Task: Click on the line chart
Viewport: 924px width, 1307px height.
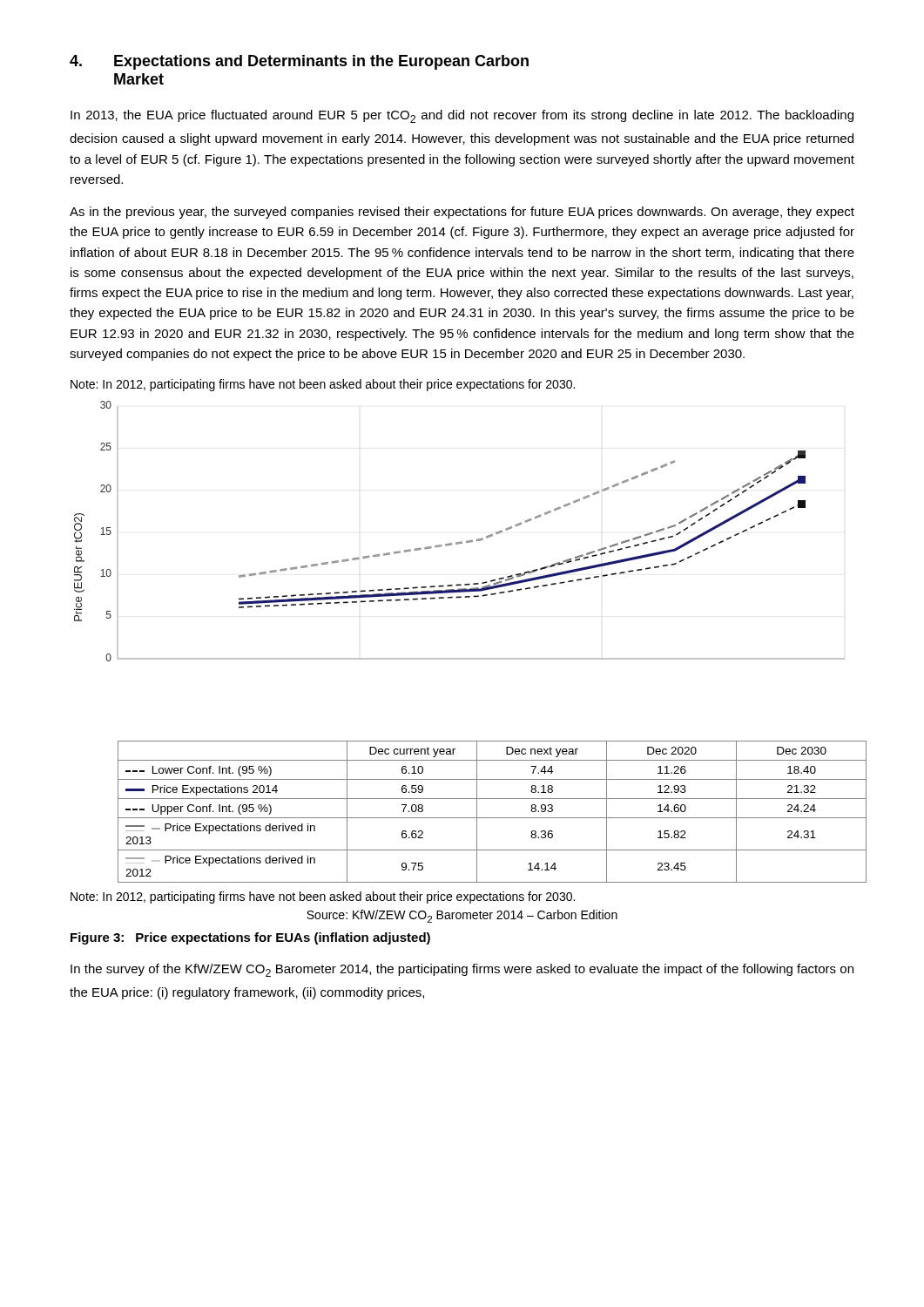Action: [x=462, y=567]
